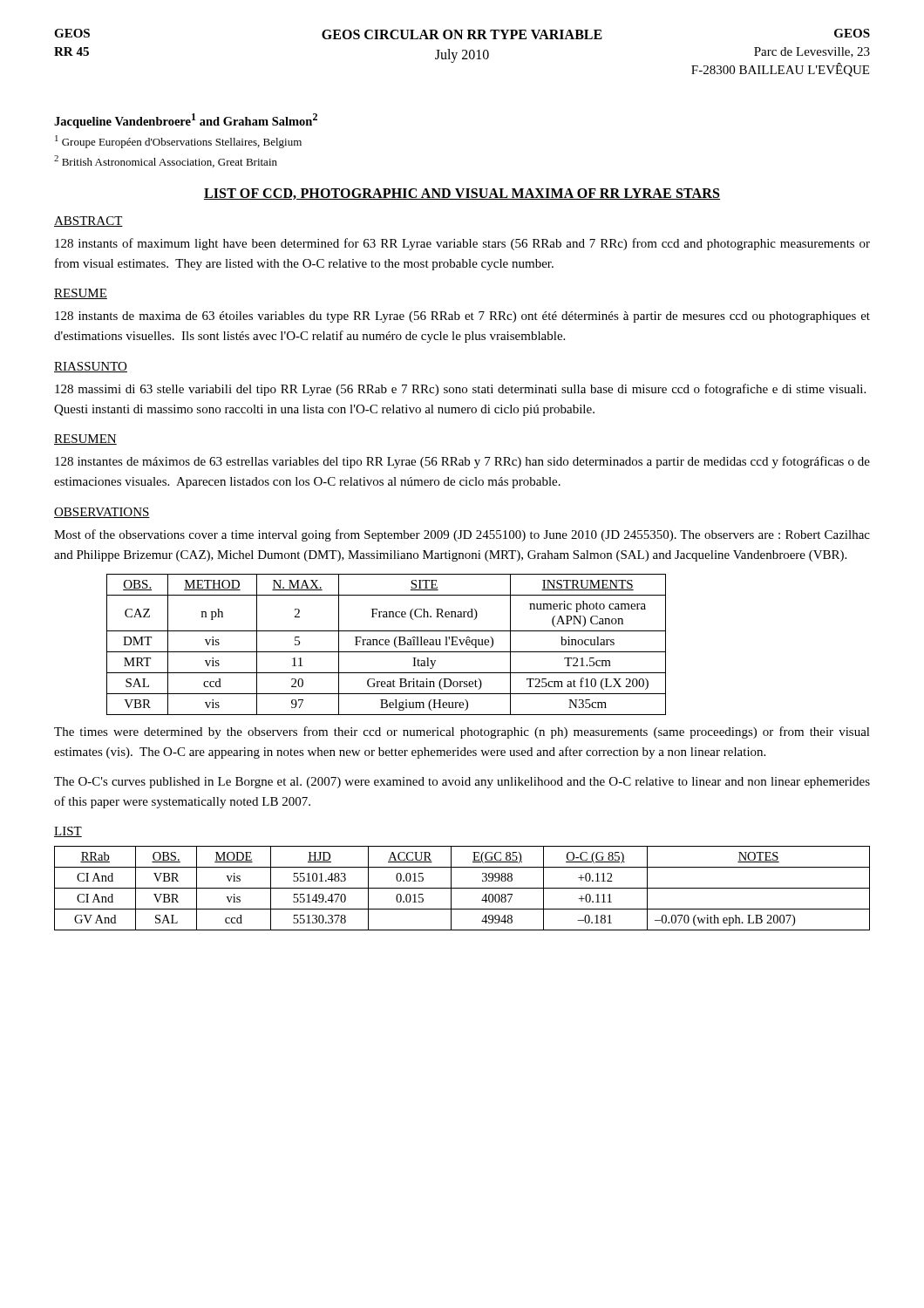Select the table that reads "numeric photo camera"

point(462,645)
